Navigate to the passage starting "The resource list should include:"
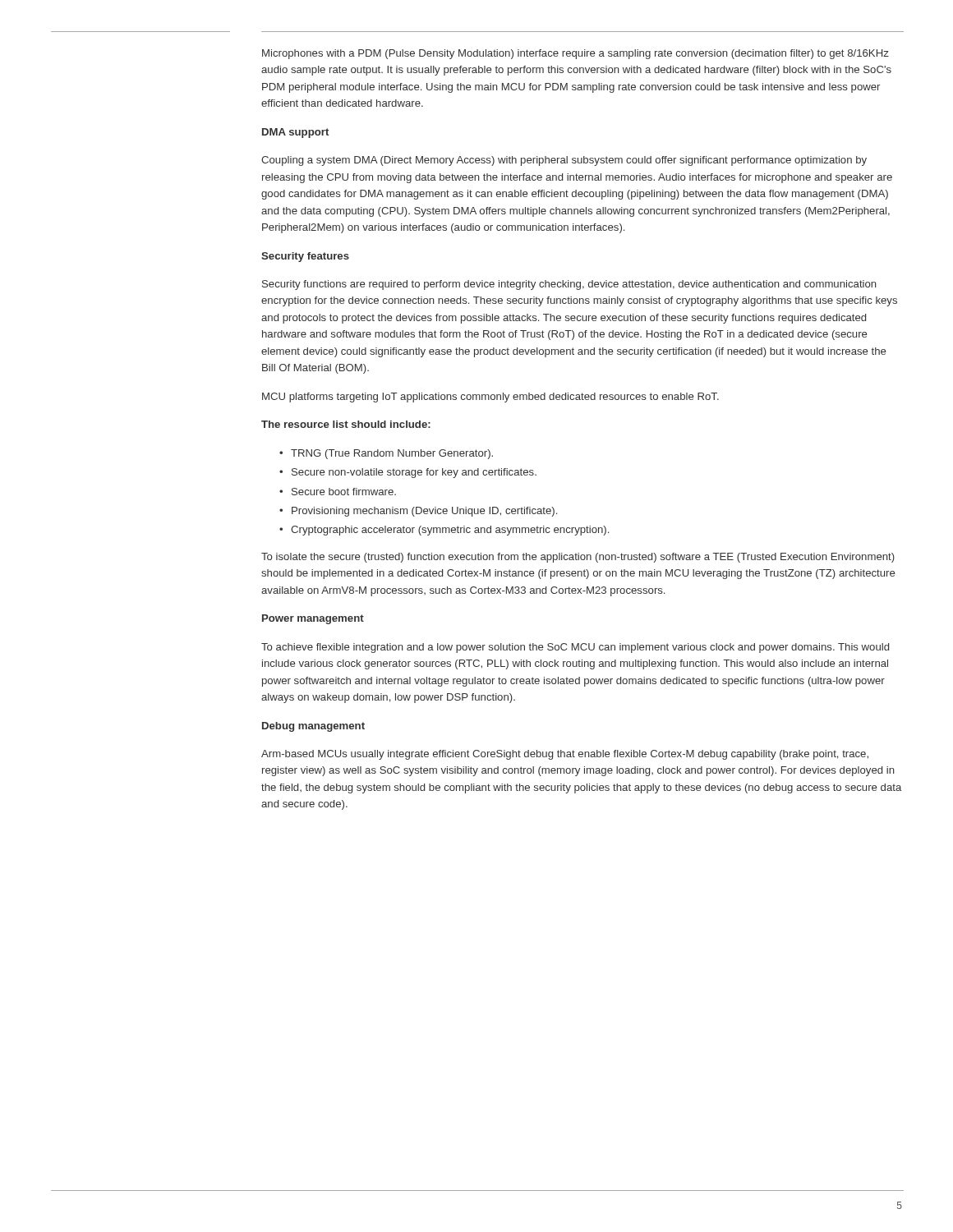Image resolution: width=953 pixels, height=1232 pixels. pyautogui.click(x=346, y=424)
